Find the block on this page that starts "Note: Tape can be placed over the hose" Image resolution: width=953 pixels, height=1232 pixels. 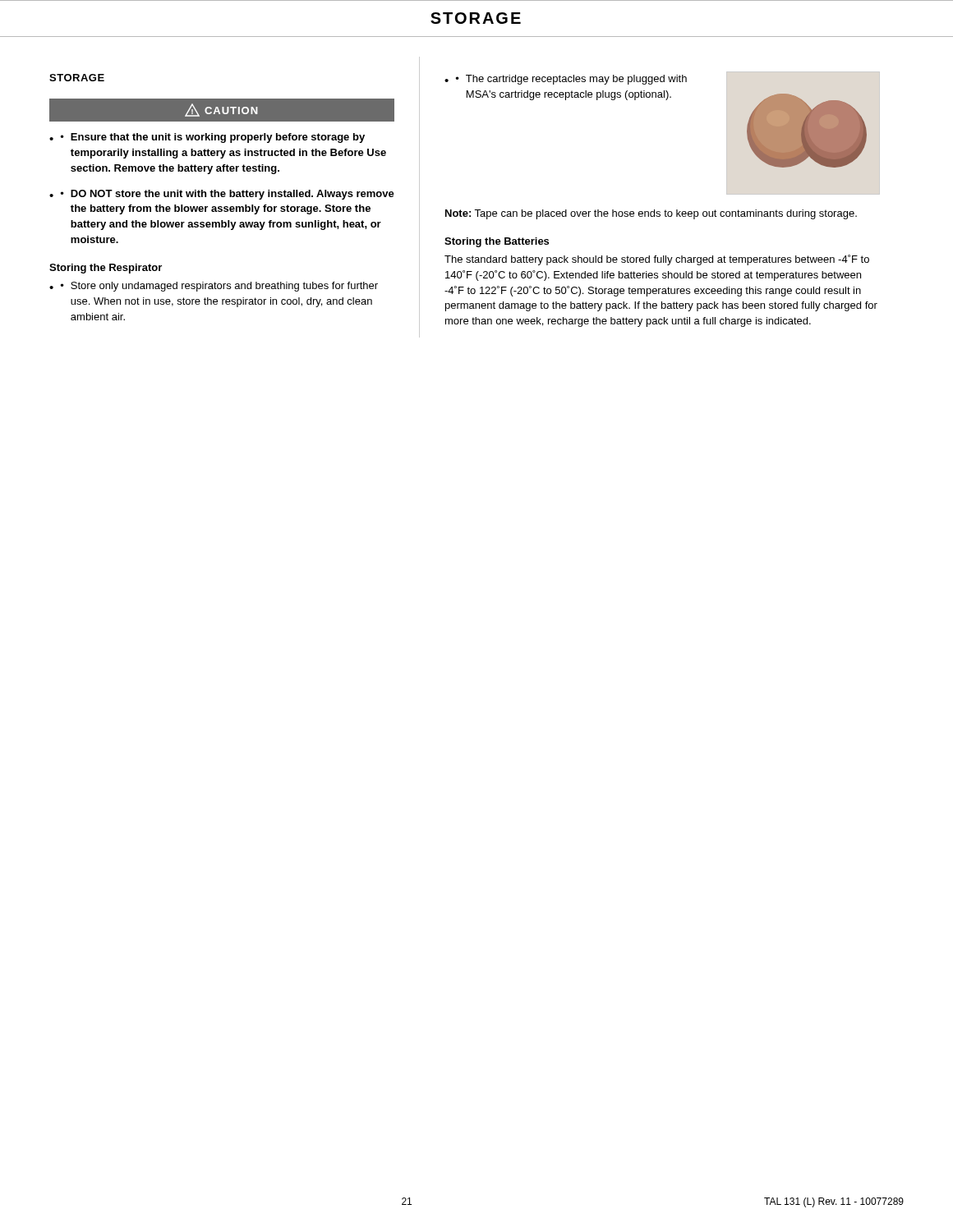coord(651,213)
